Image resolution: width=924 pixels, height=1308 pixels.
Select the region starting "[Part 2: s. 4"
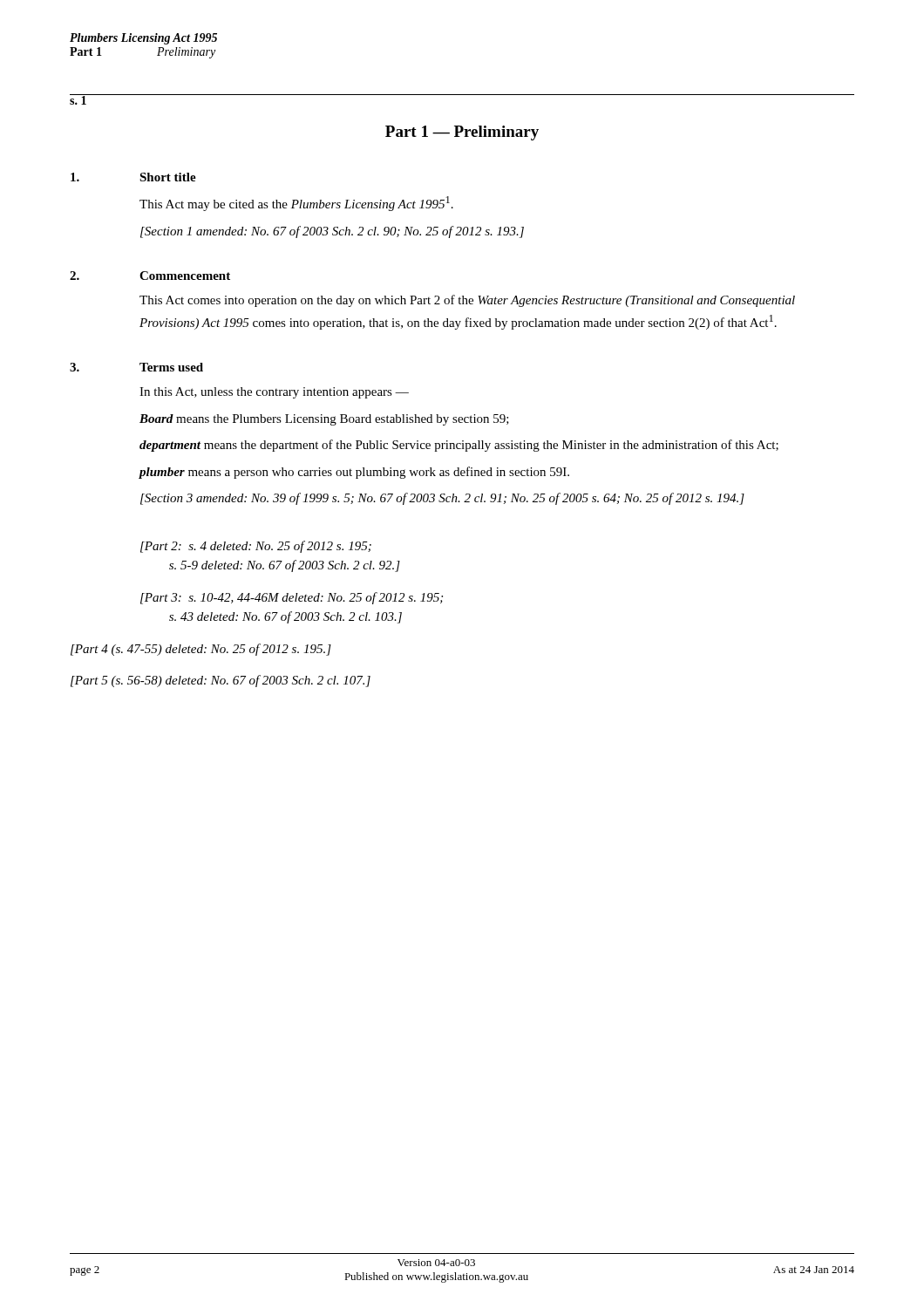[270, 555]
